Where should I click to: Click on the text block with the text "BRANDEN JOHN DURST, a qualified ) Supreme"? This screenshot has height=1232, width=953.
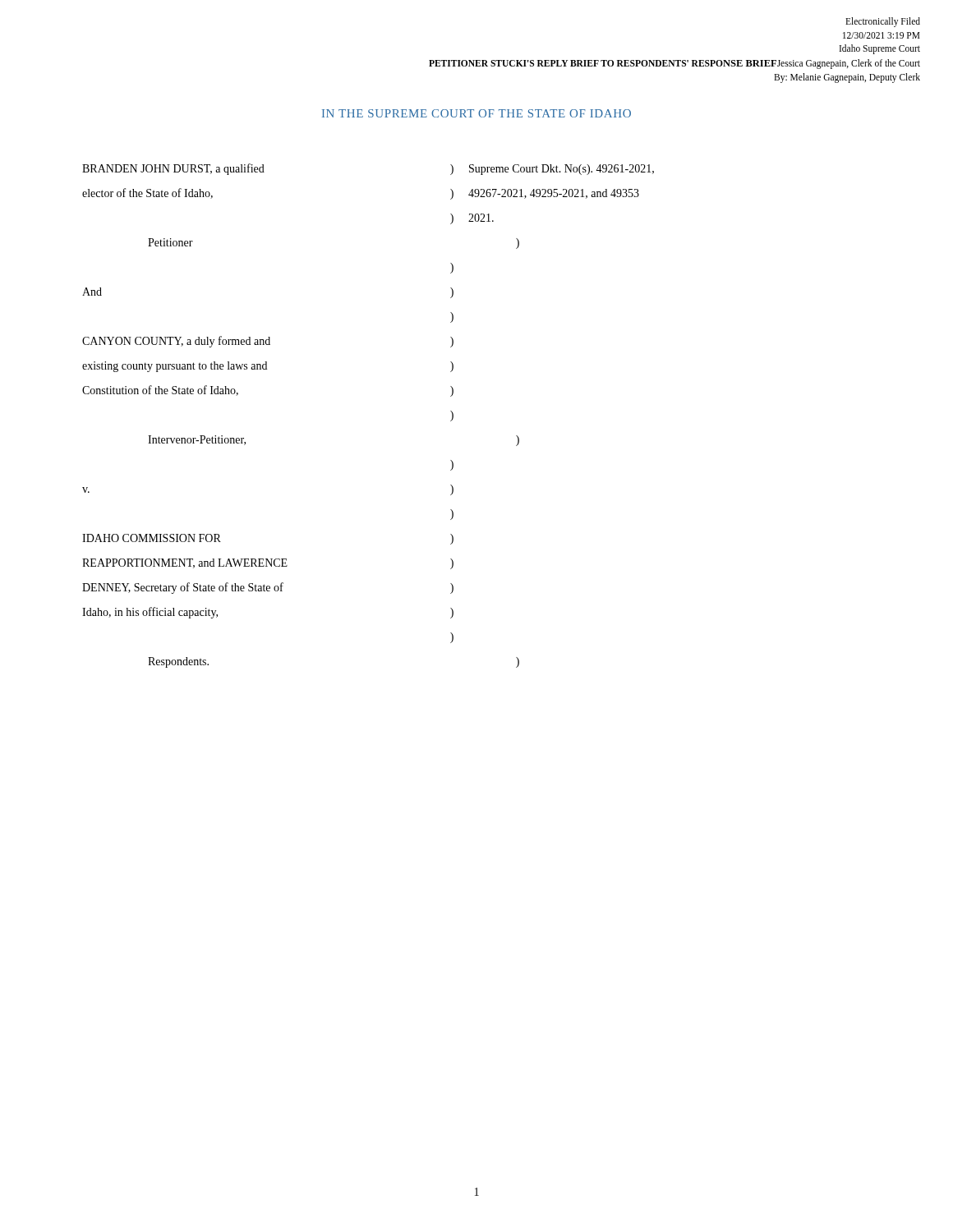[175, 169]
